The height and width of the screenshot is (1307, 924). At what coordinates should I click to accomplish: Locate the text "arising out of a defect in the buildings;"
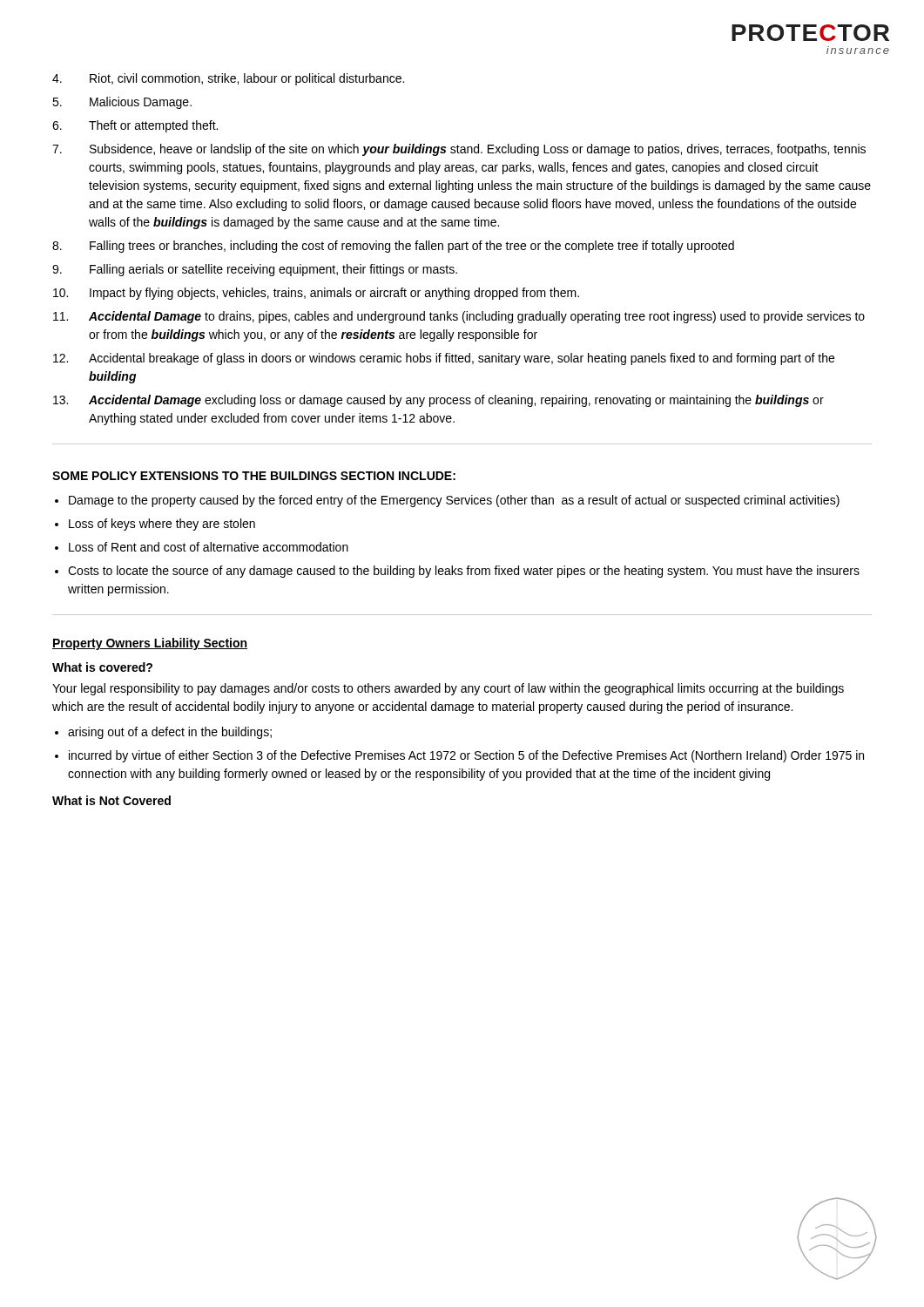point(170,732)
